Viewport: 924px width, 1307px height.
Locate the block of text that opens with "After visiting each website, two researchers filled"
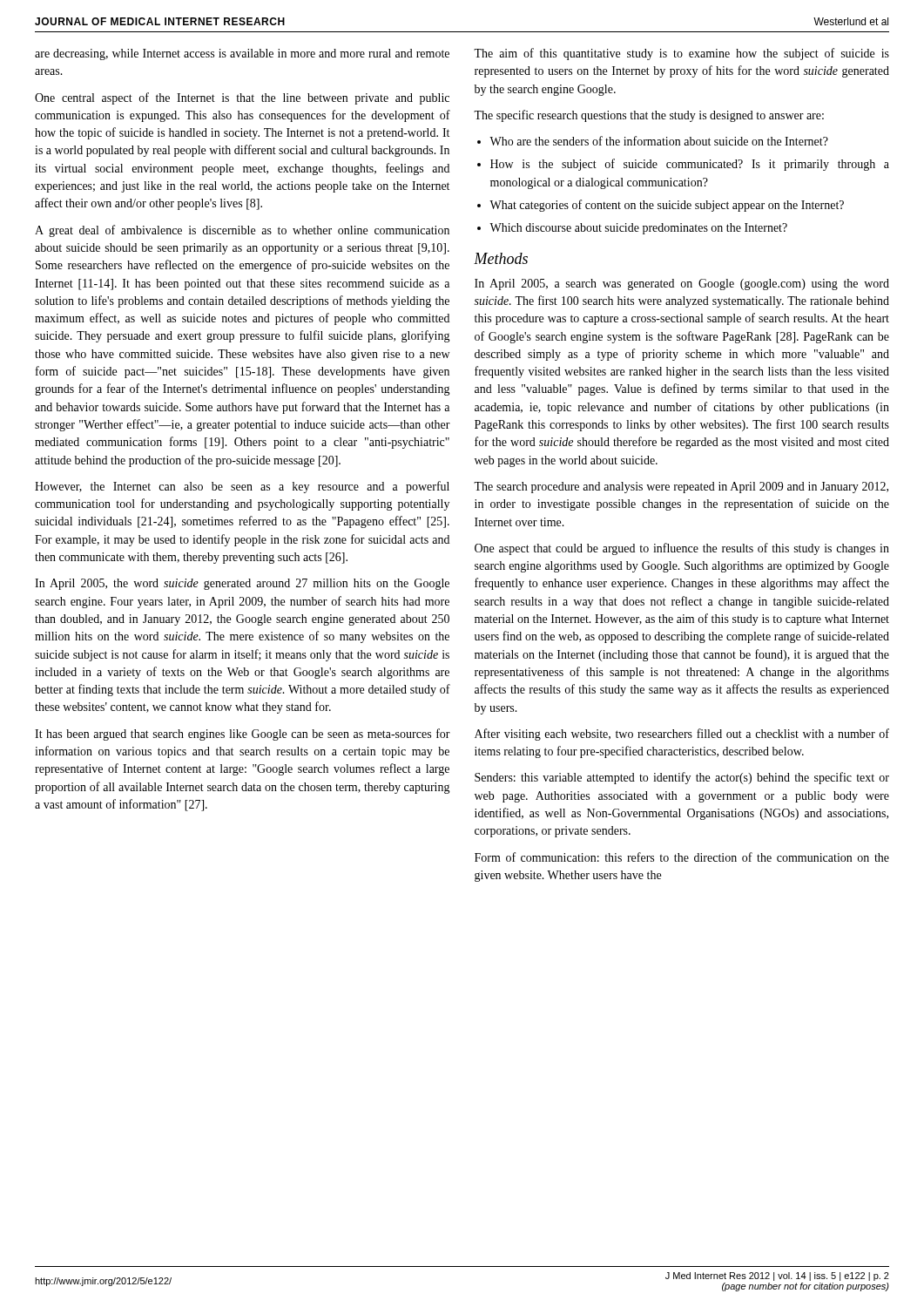coord(682,743)
